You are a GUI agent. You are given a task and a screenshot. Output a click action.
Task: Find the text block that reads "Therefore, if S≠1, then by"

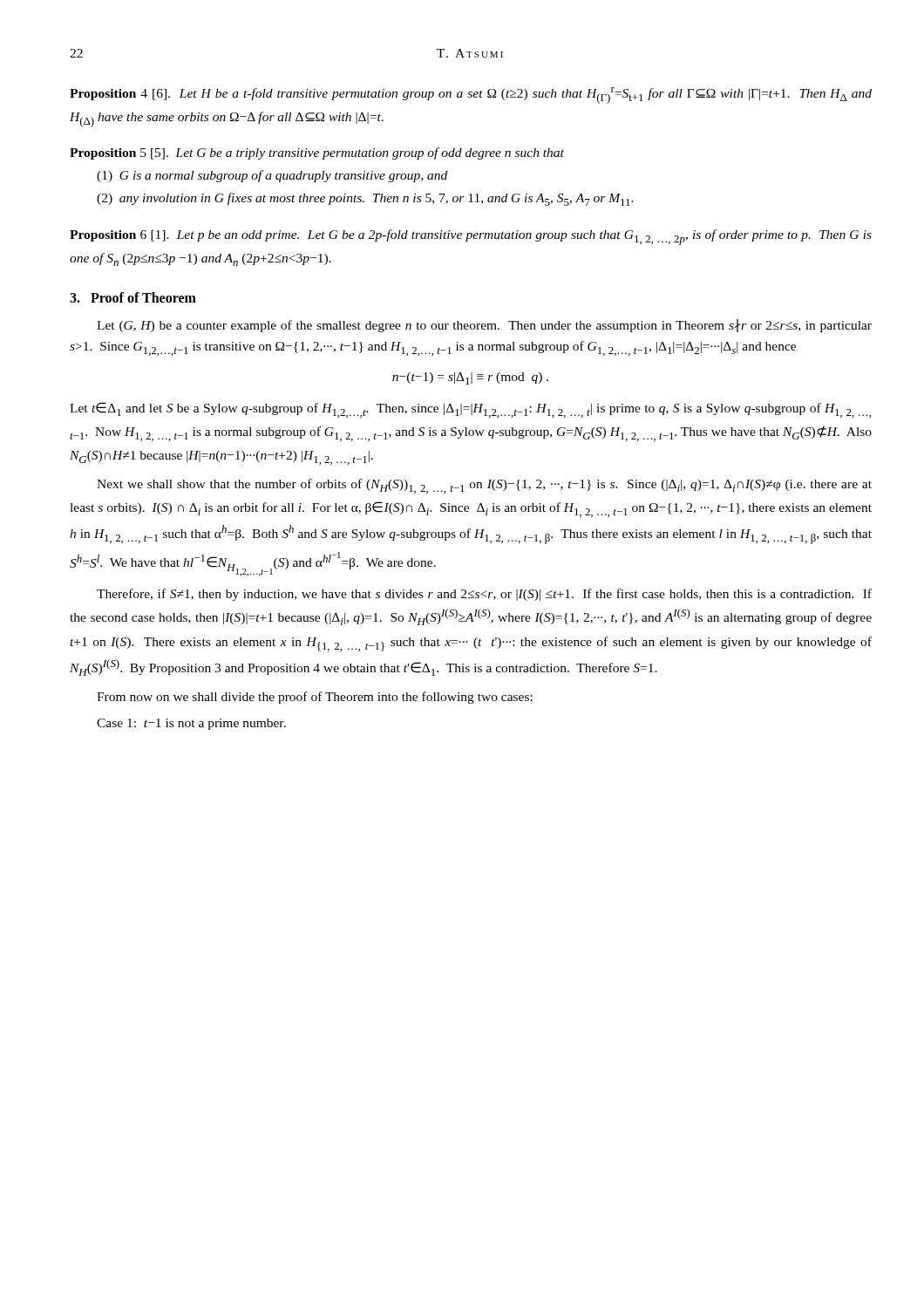[x=471, y=632]
